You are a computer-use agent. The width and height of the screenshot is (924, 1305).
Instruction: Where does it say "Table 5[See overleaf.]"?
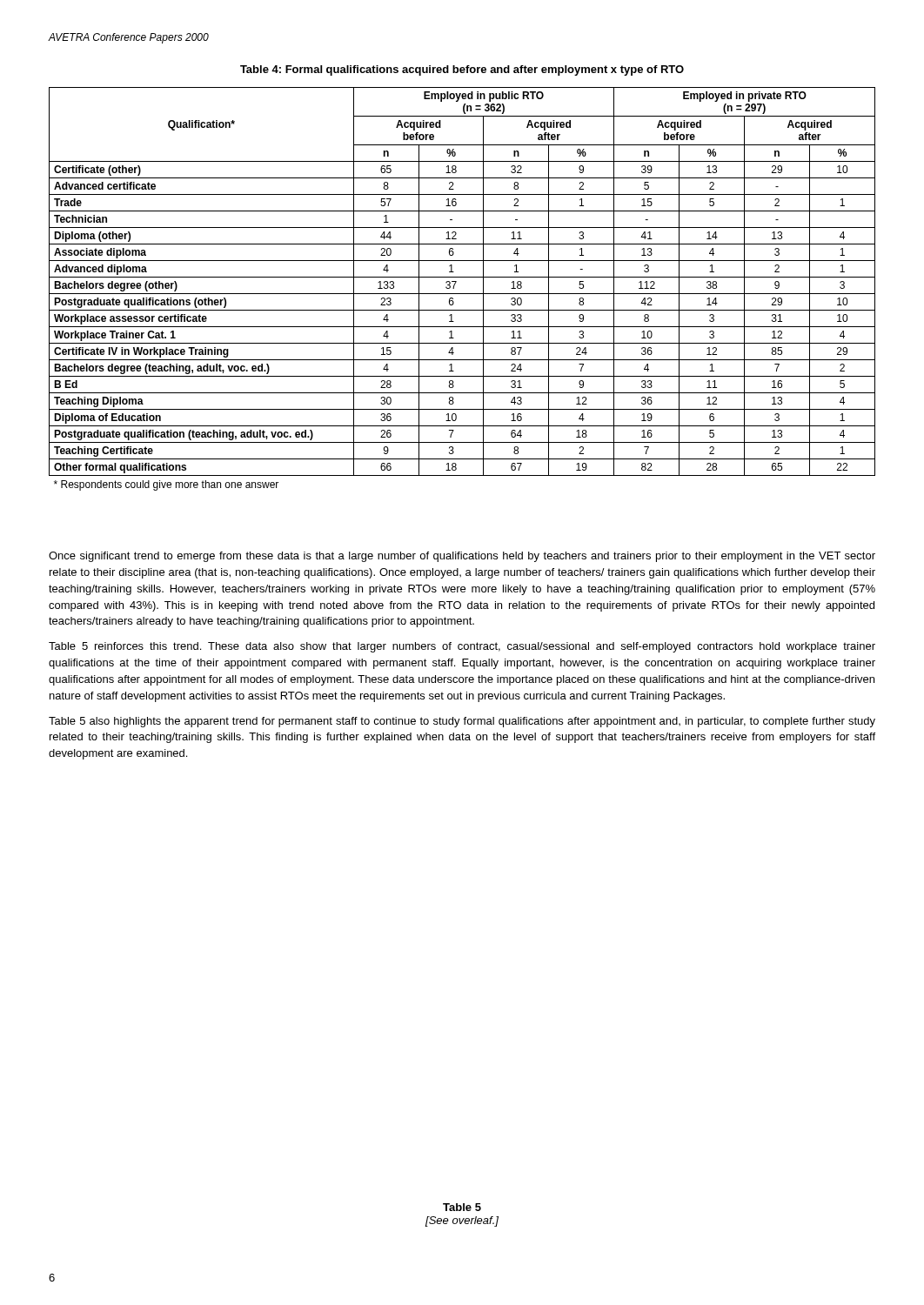pyautogui.click(x=462, y=1214)
